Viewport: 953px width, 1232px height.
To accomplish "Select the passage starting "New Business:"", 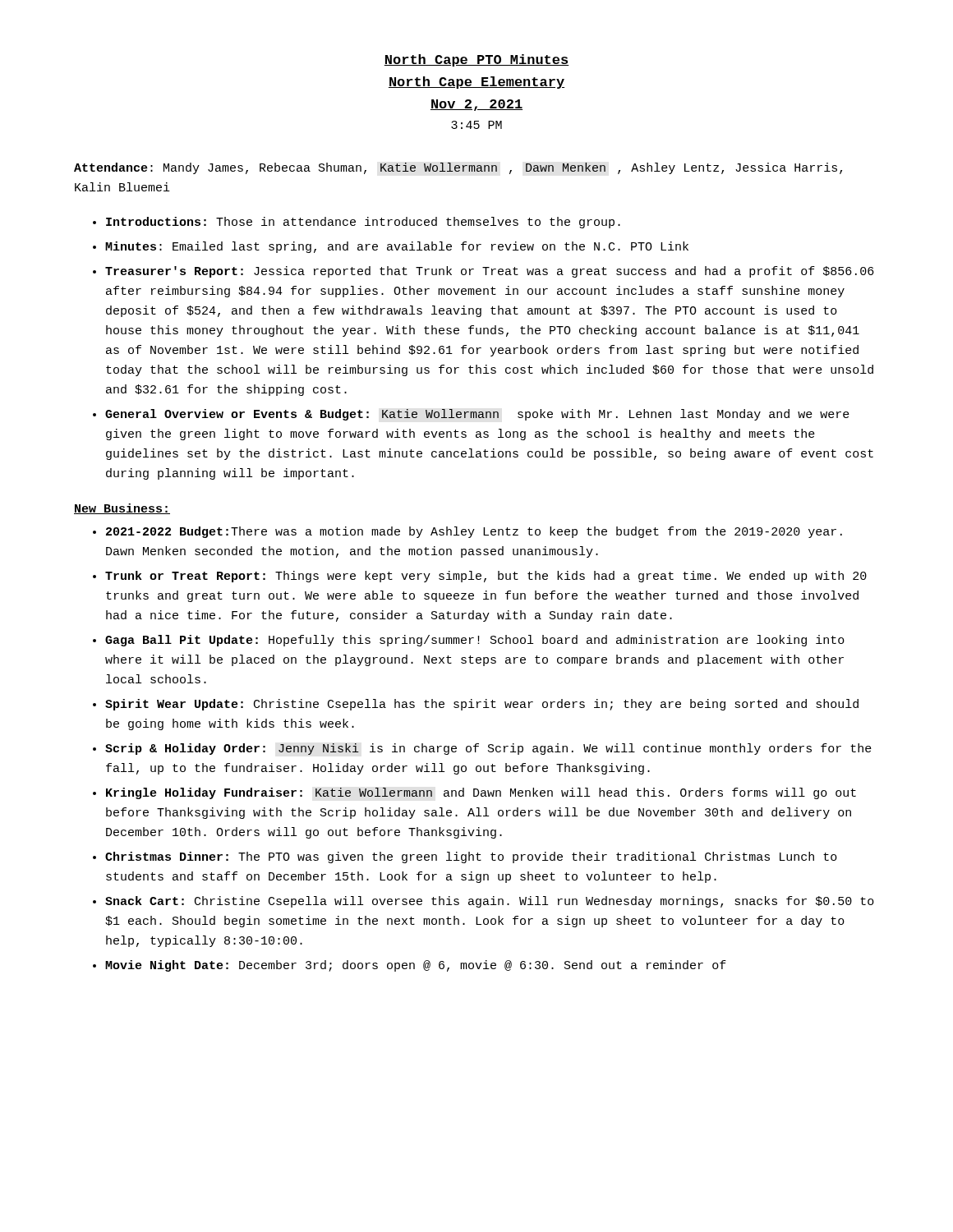I will pos(122,509).
